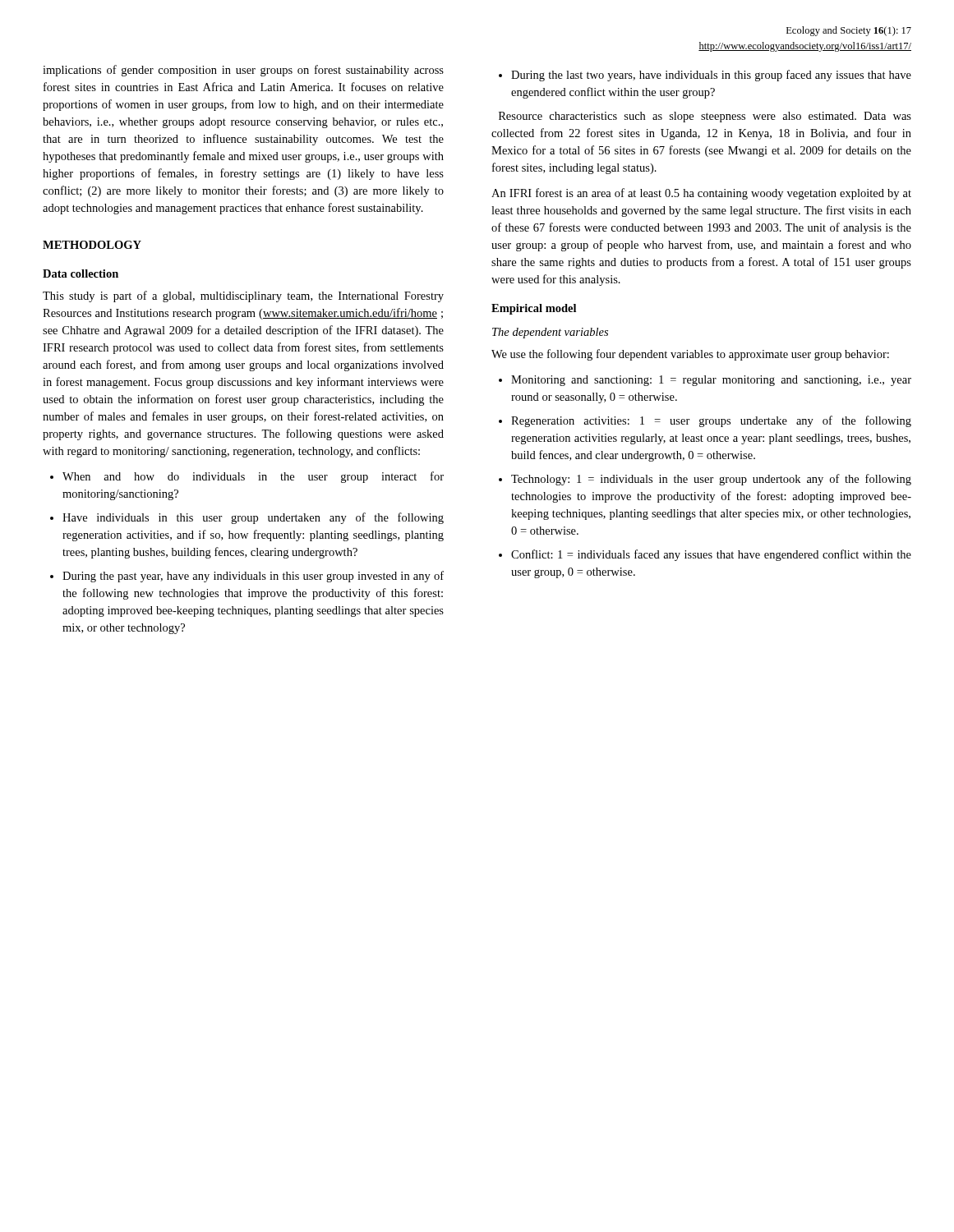The image size is (954, 1232).
Task: Point to the block beginning "We use the following four dependent variables"
Action: (701, 355)
